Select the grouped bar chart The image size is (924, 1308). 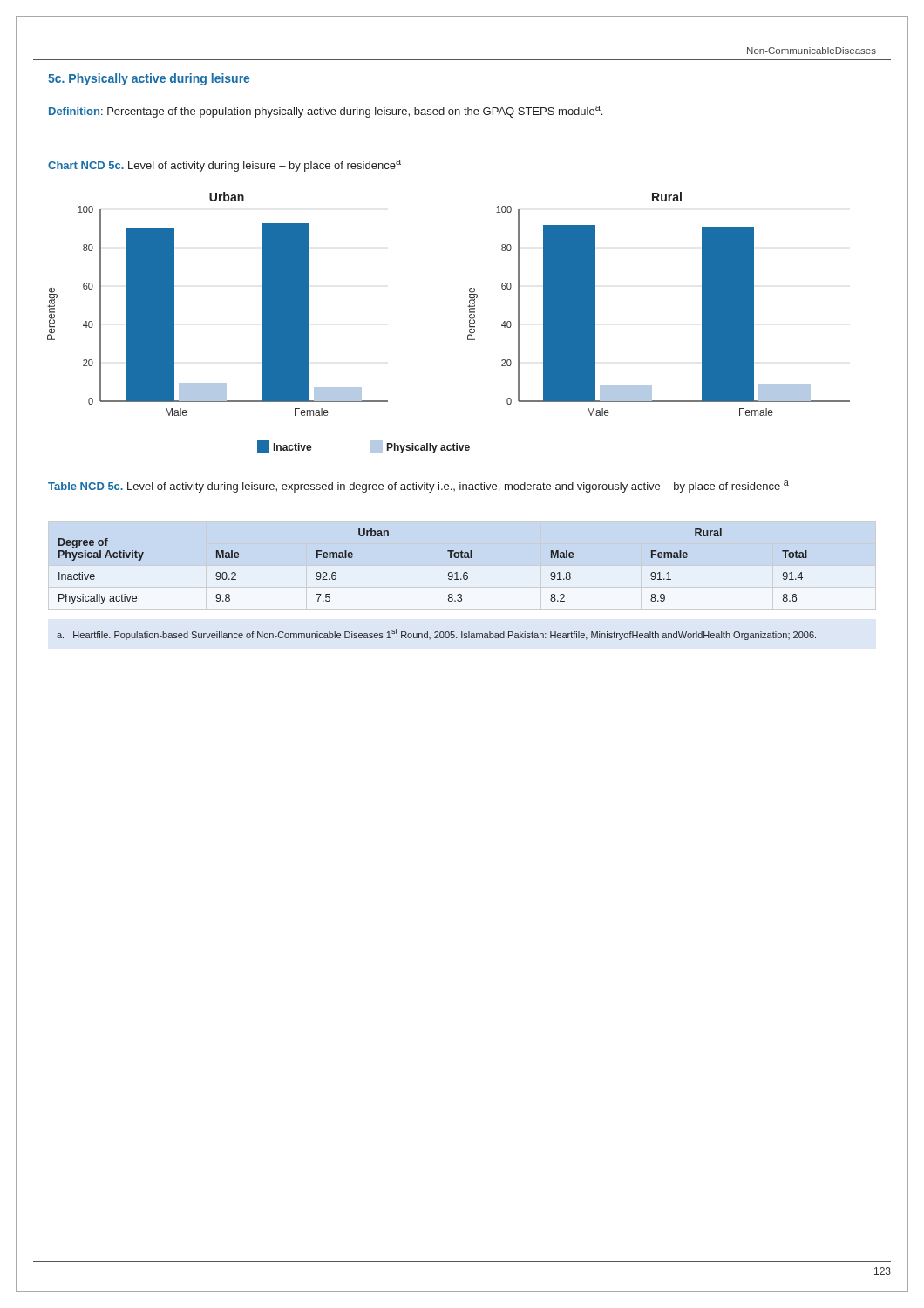pos(462,323)
